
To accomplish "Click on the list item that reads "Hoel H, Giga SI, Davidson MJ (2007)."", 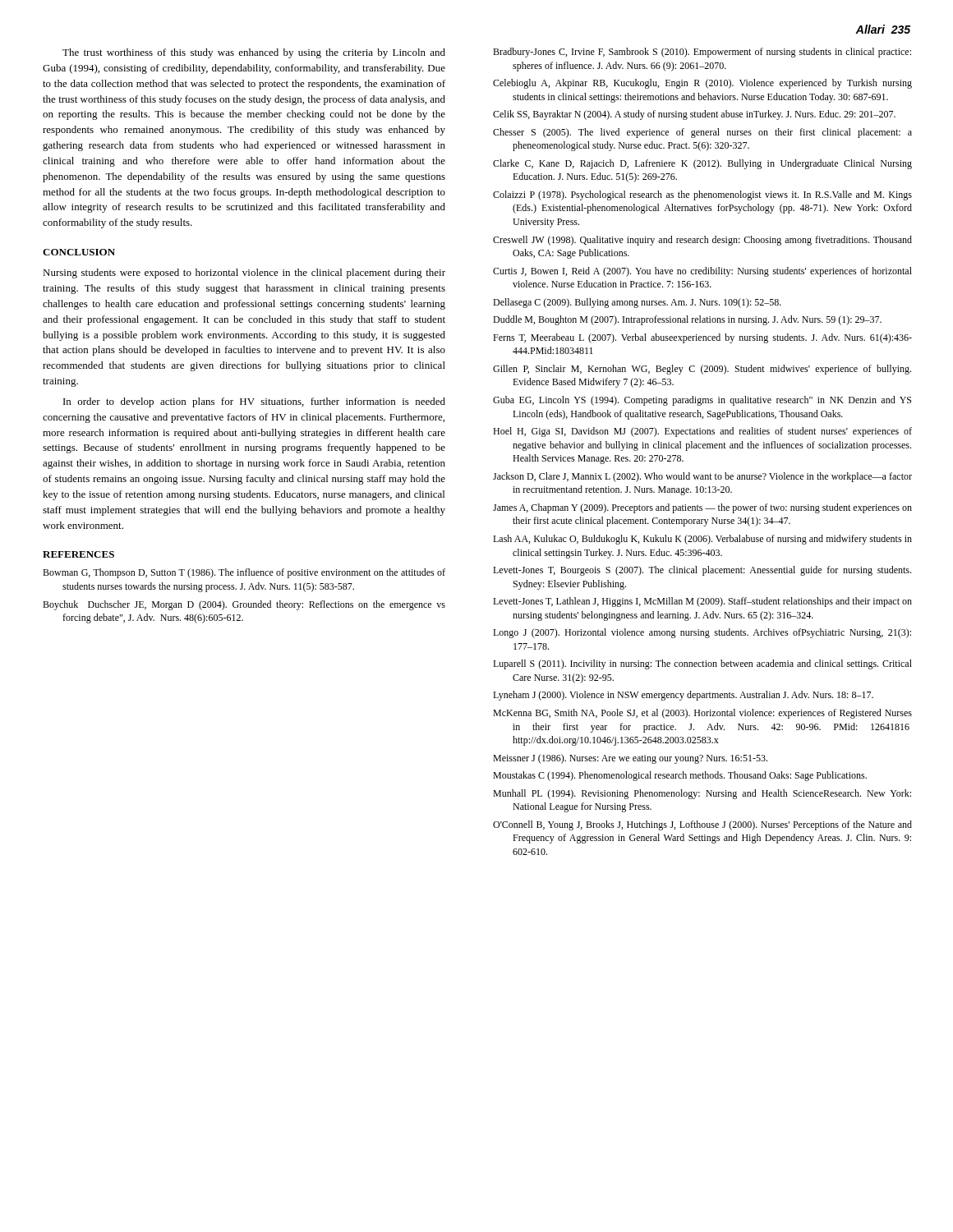I will [x=702, y=445].
